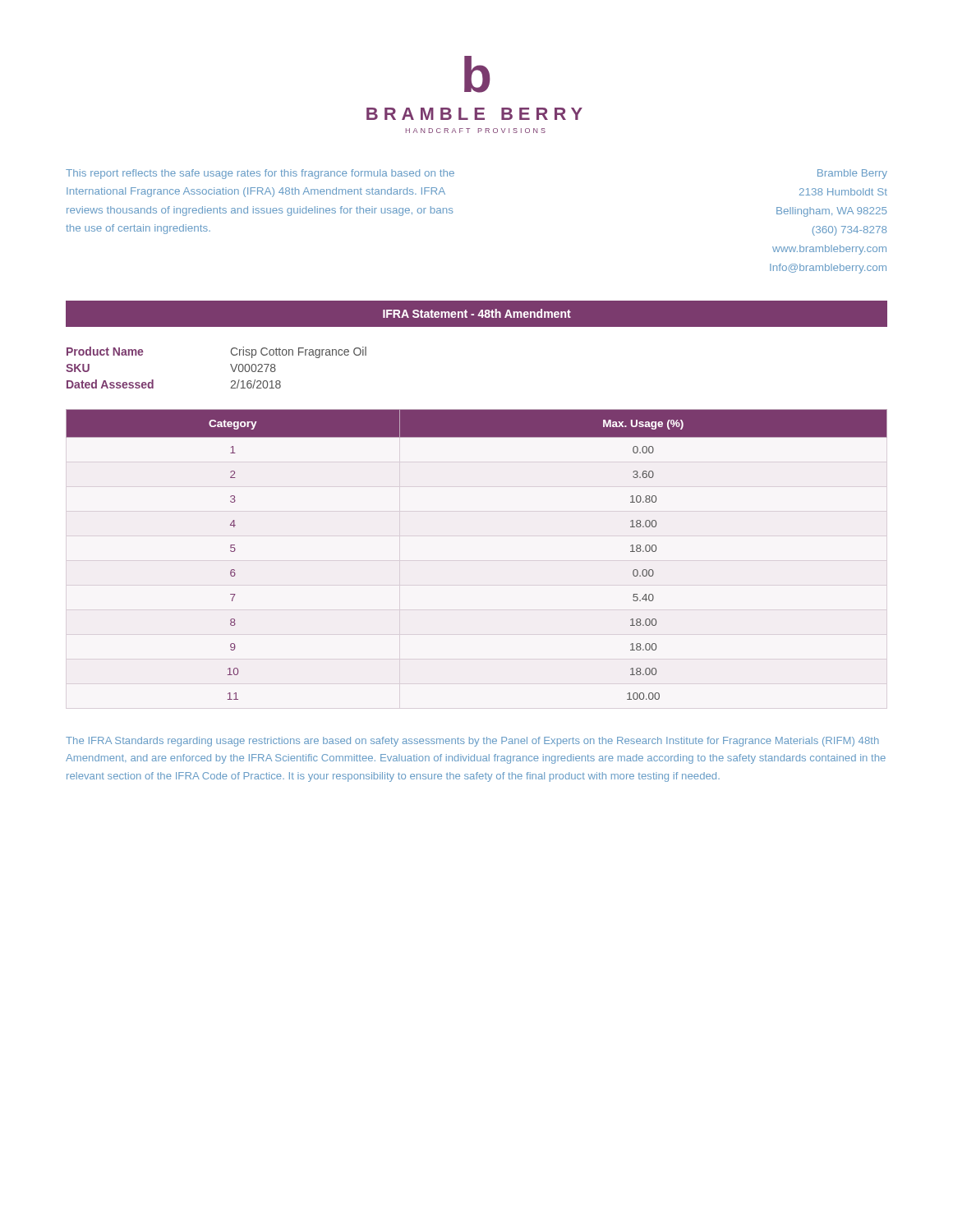Viewport: 953px width, 1232px height.
Task: Point to the region starting "Product Name Crisp"
Action: pyautogui.click(x=104, y=351)
